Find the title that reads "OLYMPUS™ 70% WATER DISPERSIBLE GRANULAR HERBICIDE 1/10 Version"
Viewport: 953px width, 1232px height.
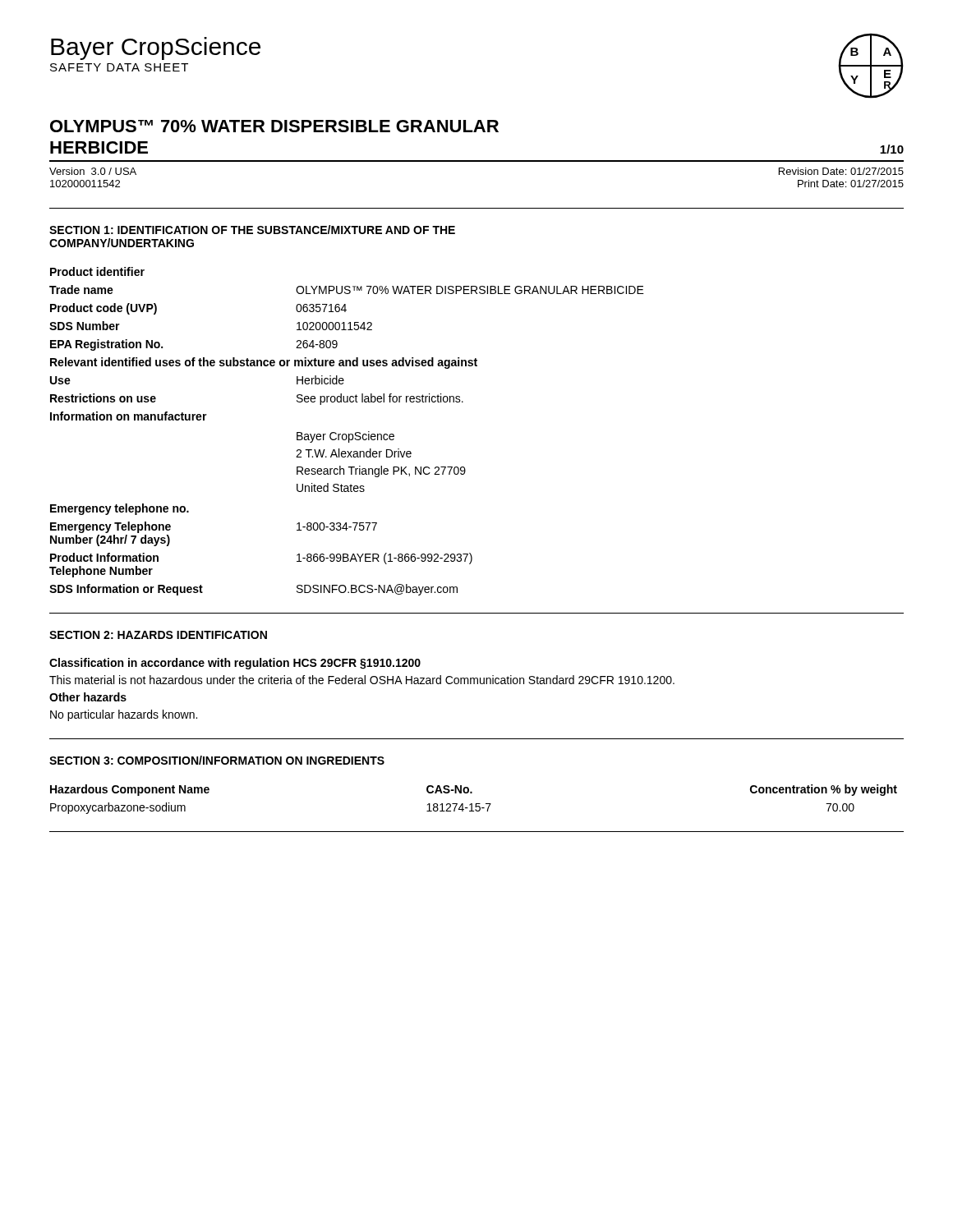coord(476,153)
